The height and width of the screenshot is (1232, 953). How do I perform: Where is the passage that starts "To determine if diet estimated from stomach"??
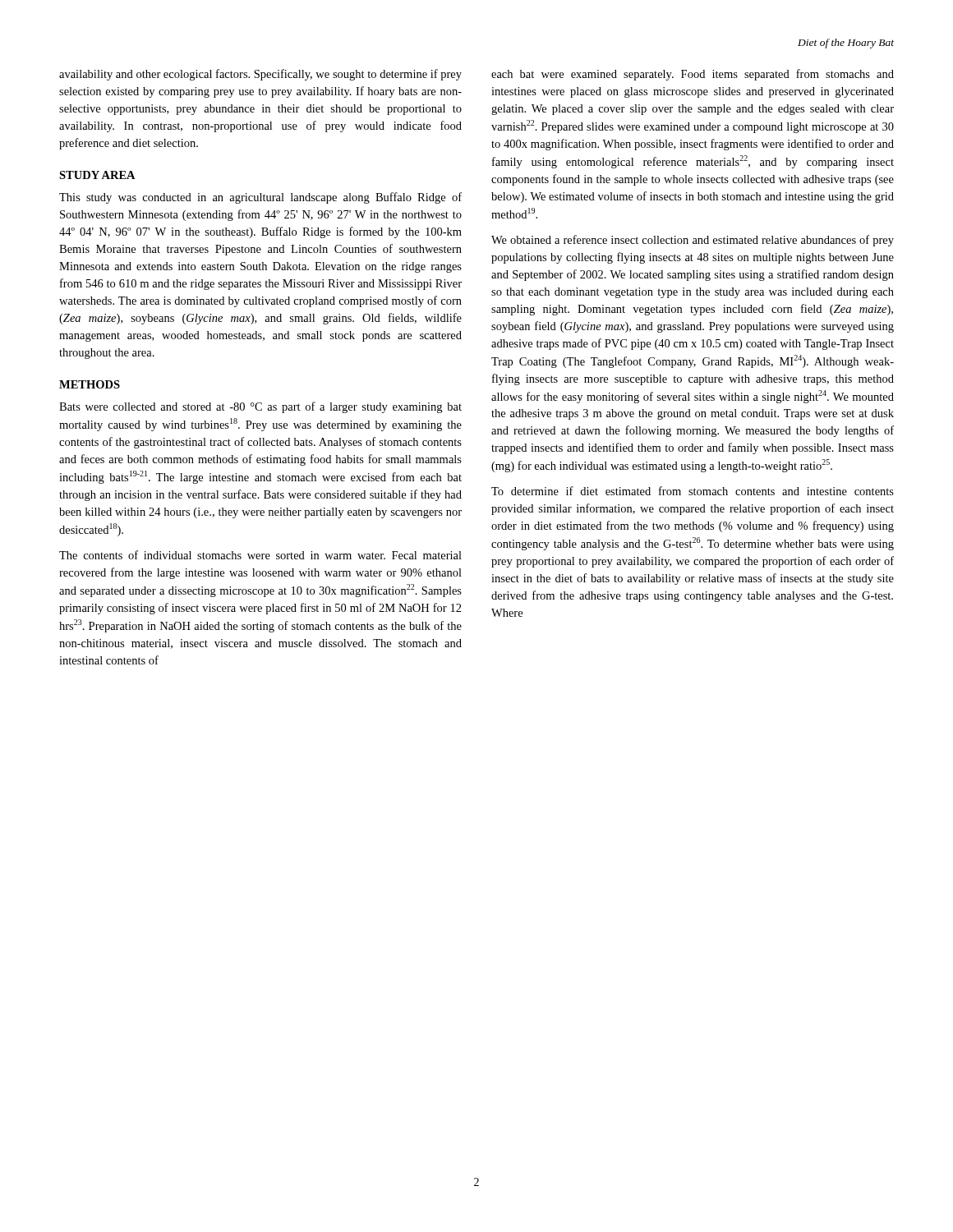[693, 553]
